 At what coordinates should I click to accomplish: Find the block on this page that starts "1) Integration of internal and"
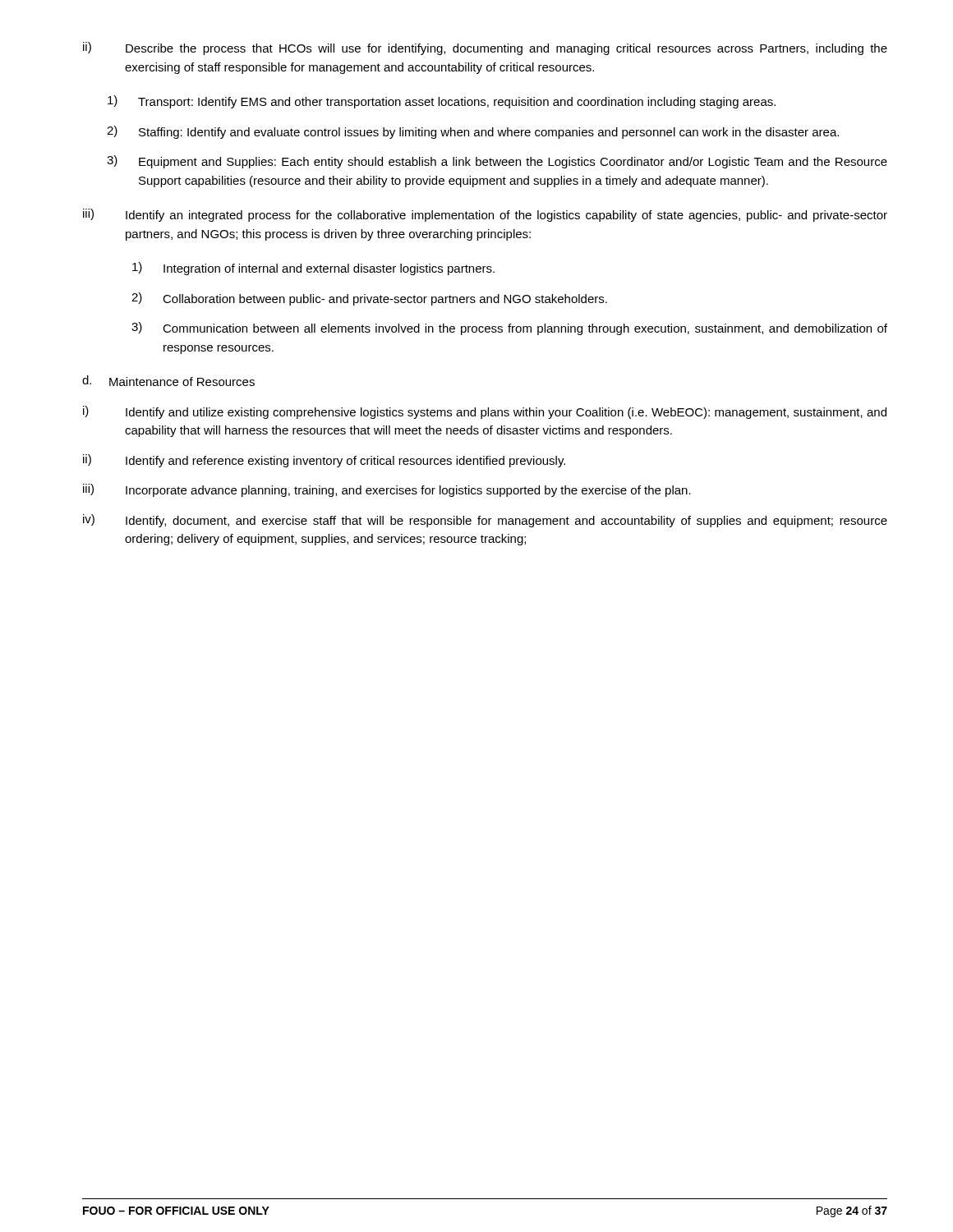click(313, 269)
